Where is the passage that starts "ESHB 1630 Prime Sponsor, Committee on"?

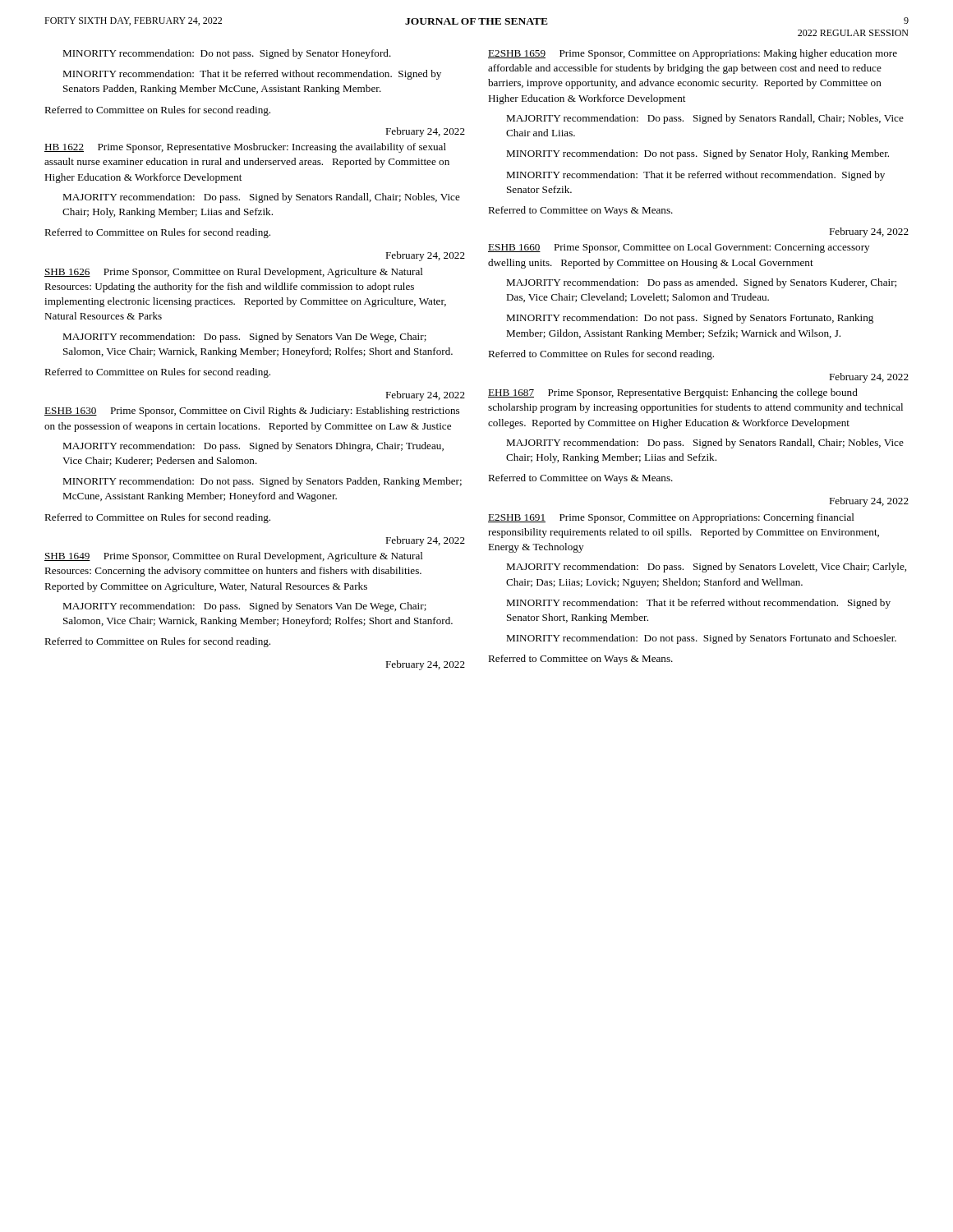255,419
